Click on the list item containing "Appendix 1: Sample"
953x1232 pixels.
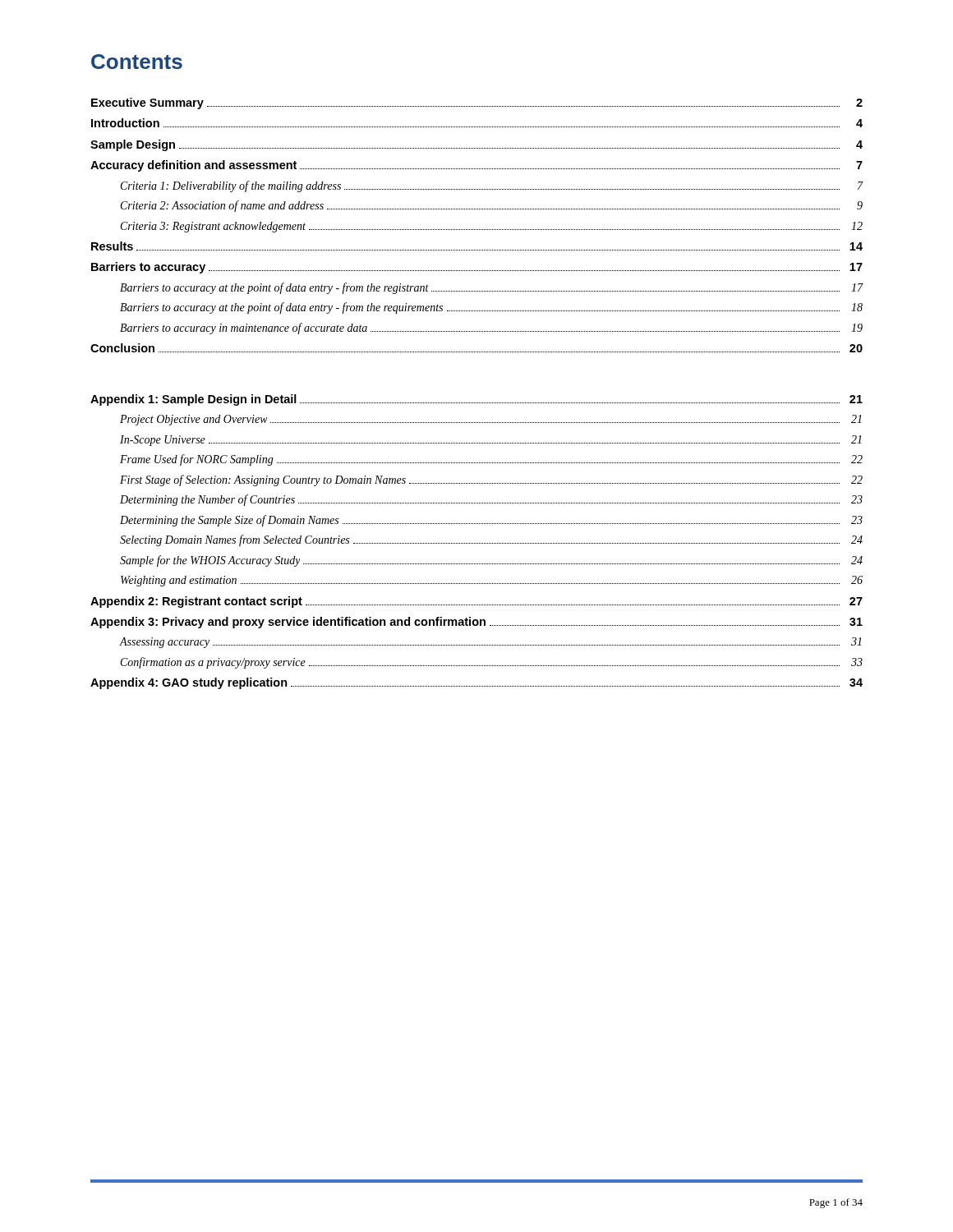476,399
